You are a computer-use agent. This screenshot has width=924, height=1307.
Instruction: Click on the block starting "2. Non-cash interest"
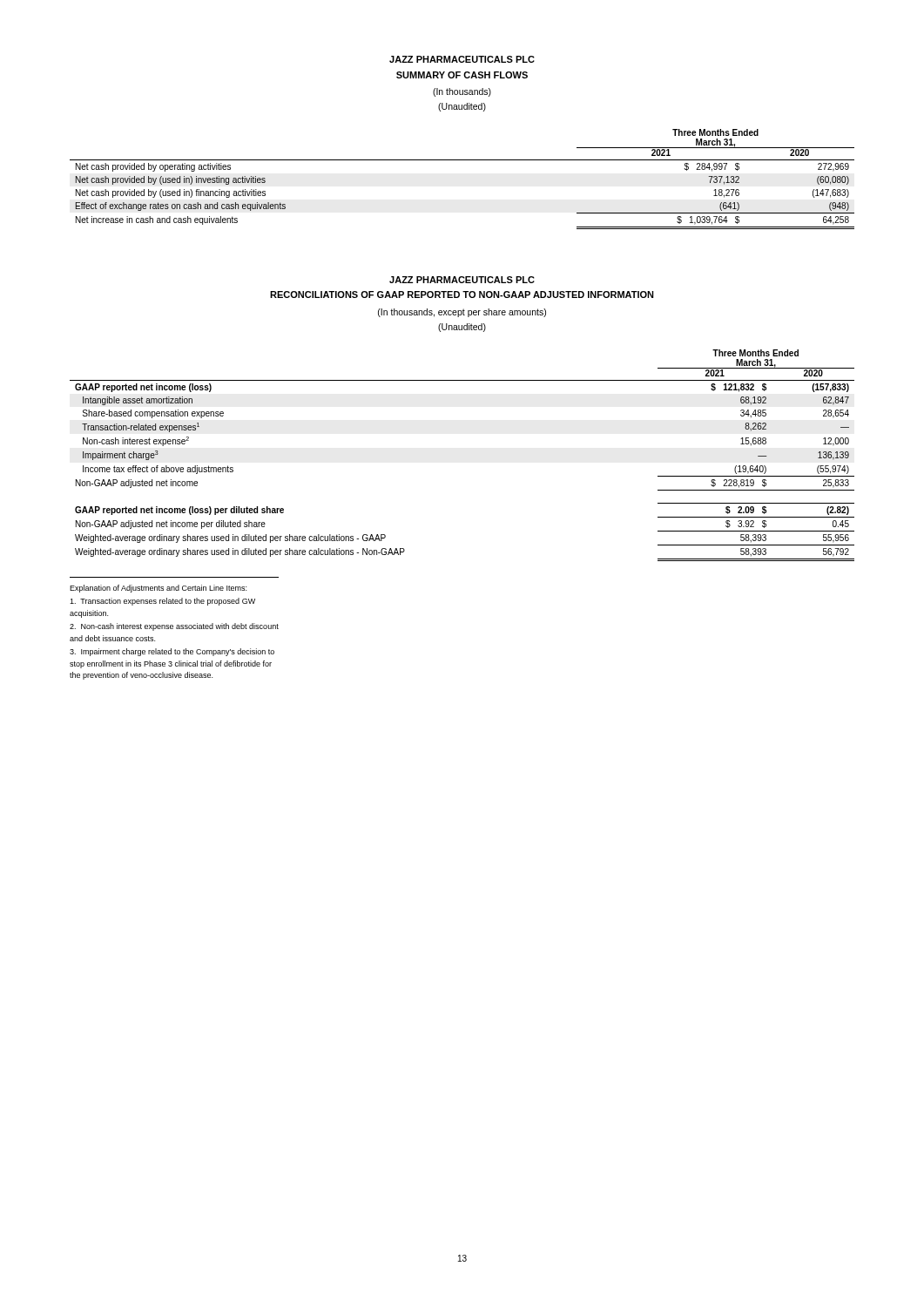click(174, 633)
